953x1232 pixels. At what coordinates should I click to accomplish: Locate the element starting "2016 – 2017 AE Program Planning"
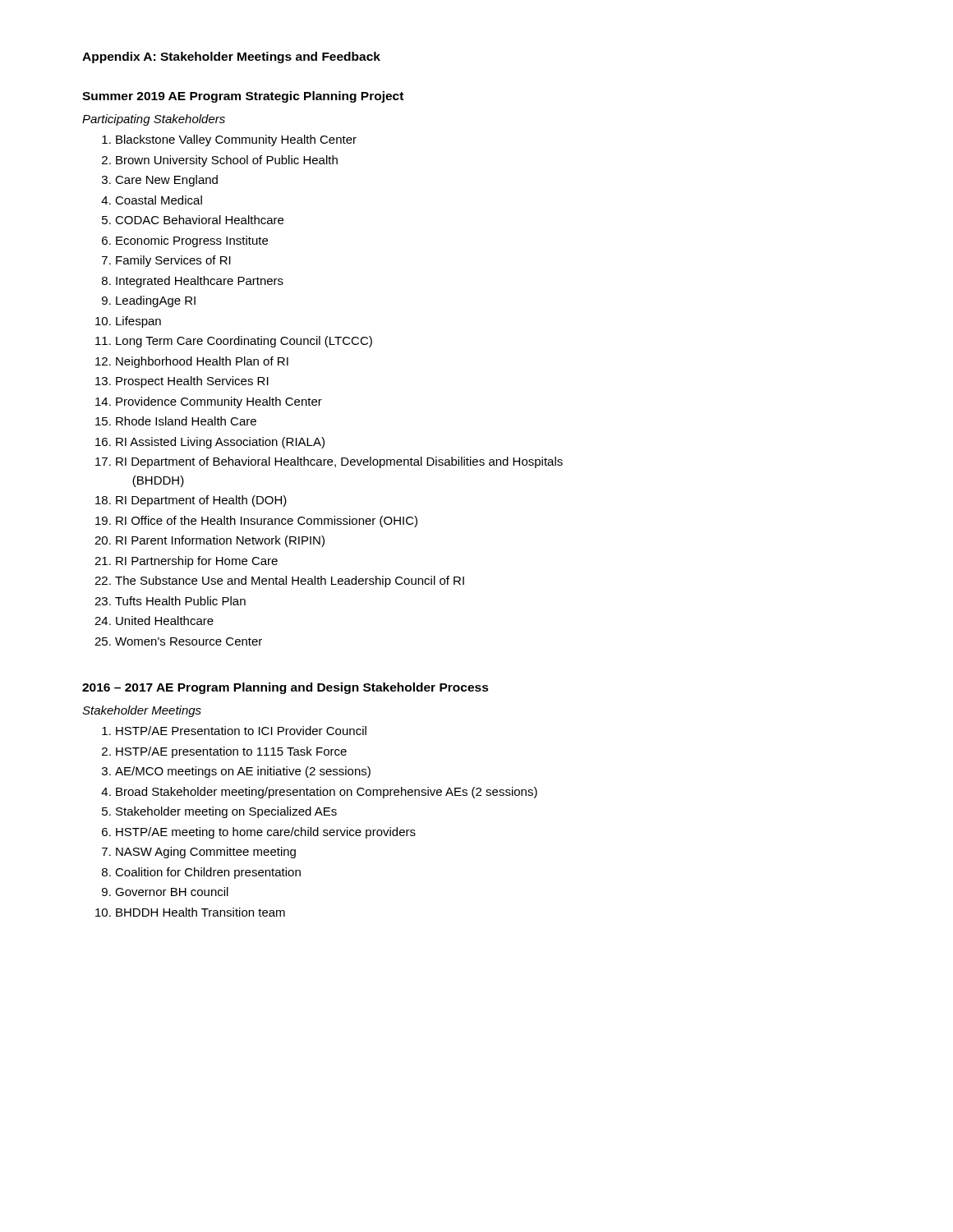coord(285,687)
